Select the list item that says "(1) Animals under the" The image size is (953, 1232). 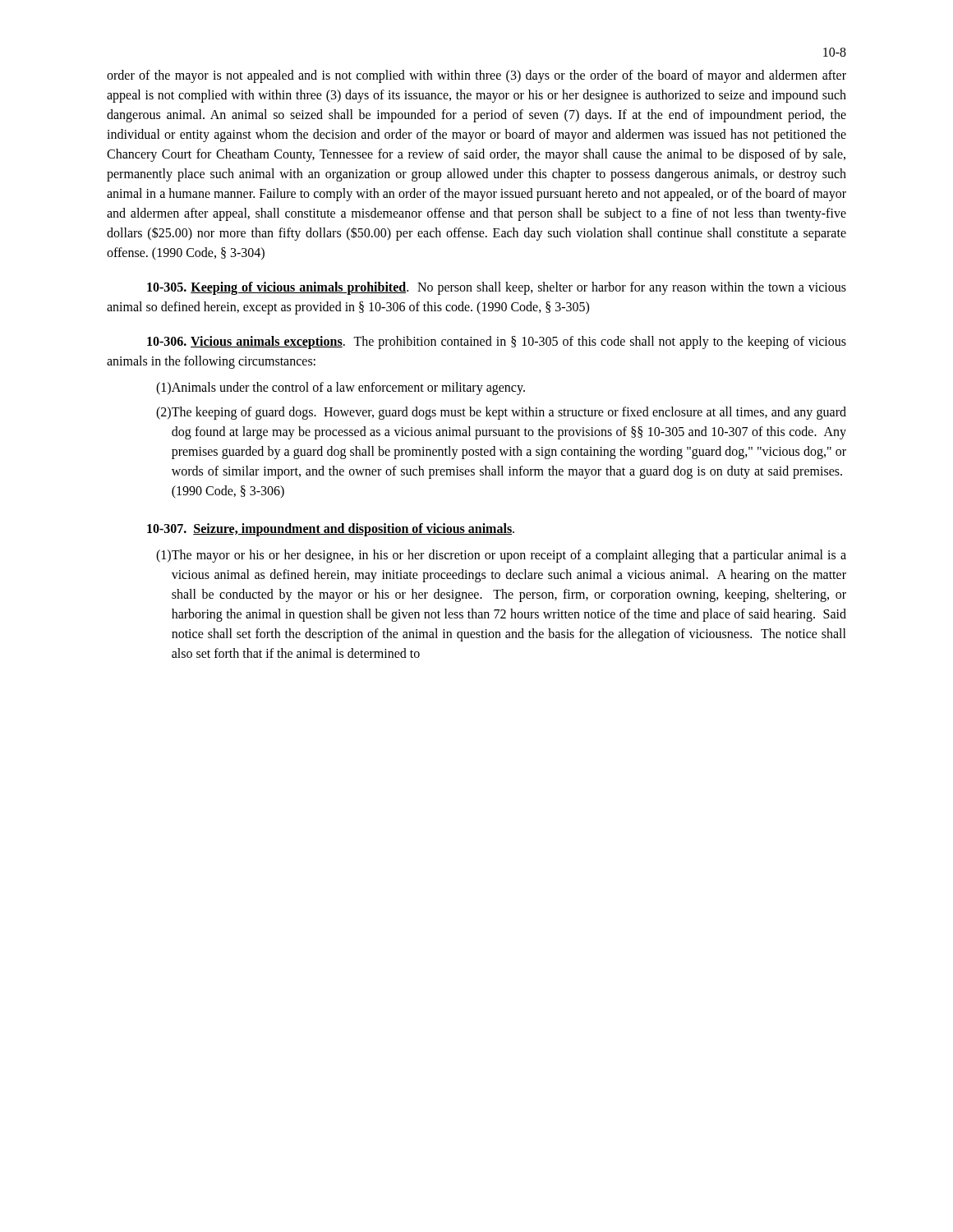(476, 388)
